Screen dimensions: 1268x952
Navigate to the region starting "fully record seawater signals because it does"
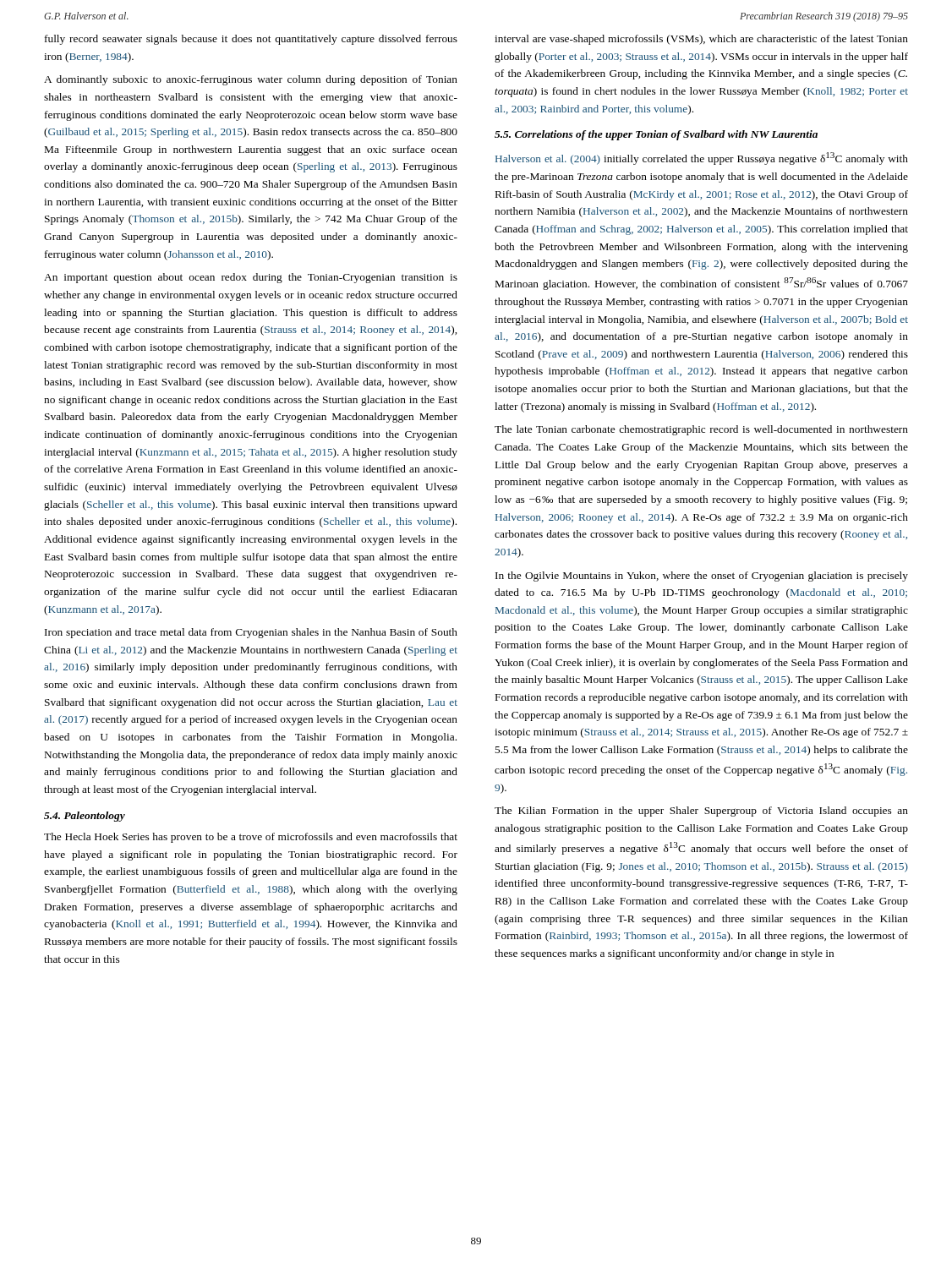tap(251, 47)
